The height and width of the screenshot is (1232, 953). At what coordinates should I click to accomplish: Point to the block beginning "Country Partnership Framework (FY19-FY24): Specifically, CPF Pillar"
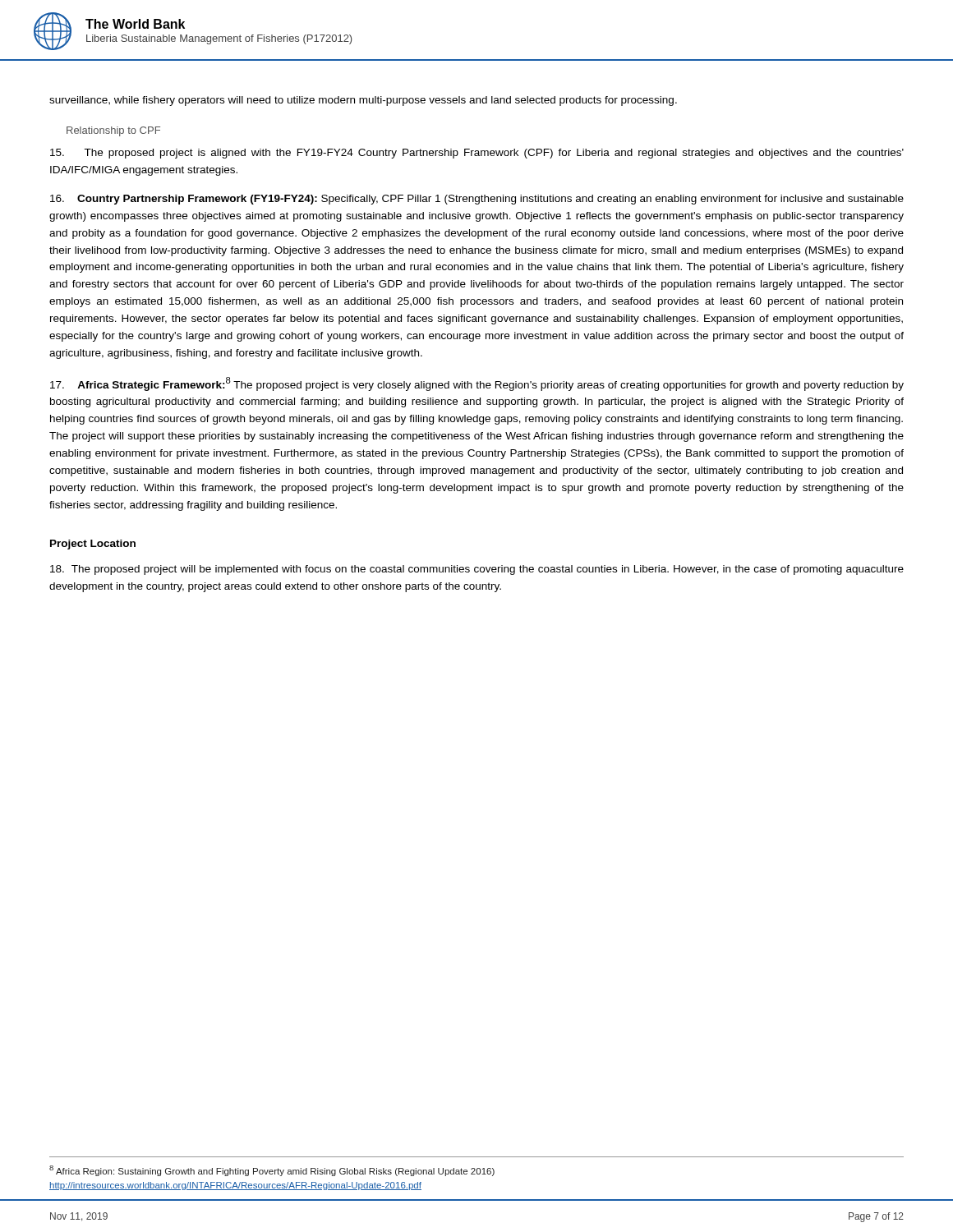pyautogui.click(x=476, y=275)
